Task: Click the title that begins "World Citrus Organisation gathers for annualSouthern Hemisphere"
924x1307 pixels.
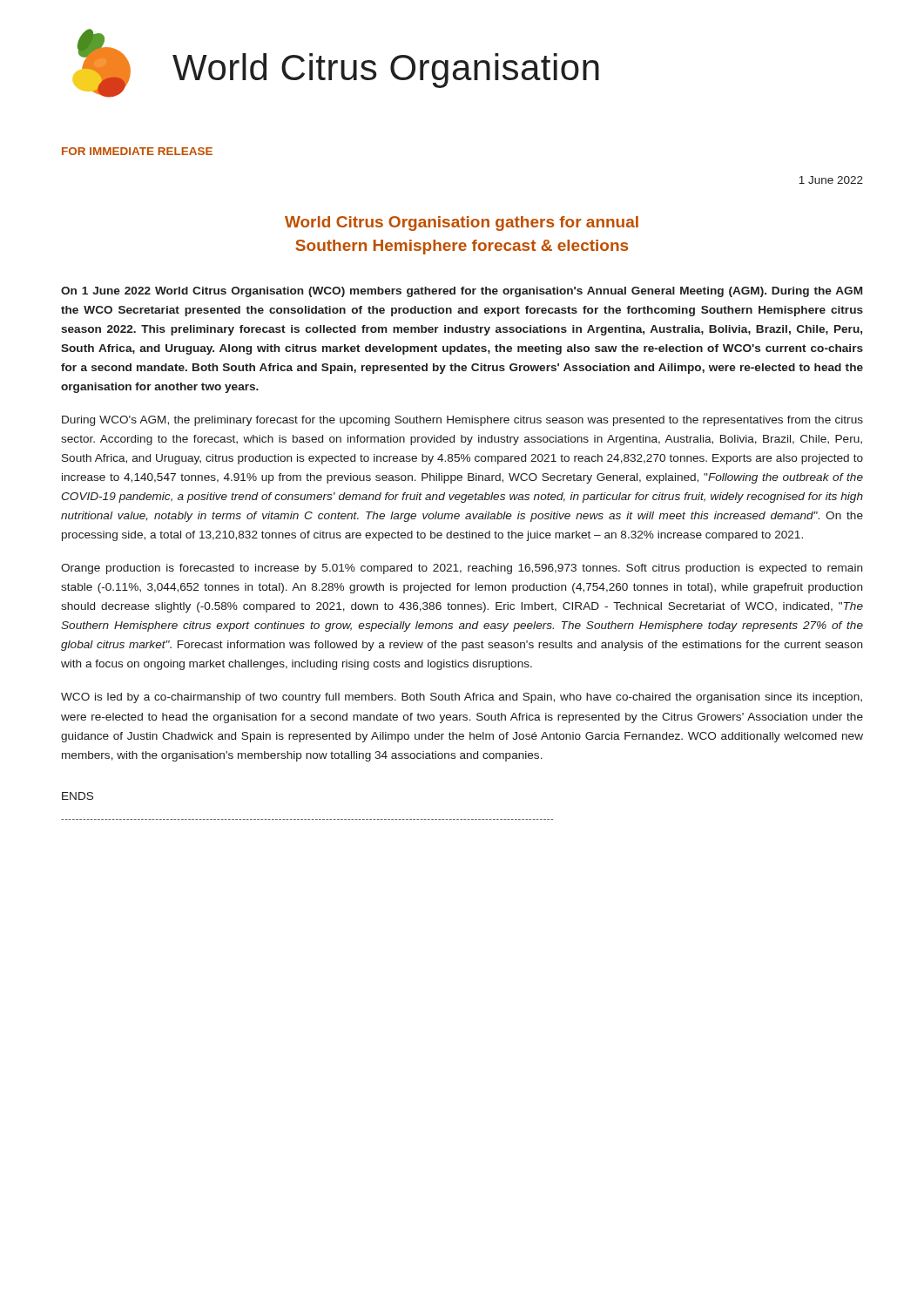Action: 462,234
